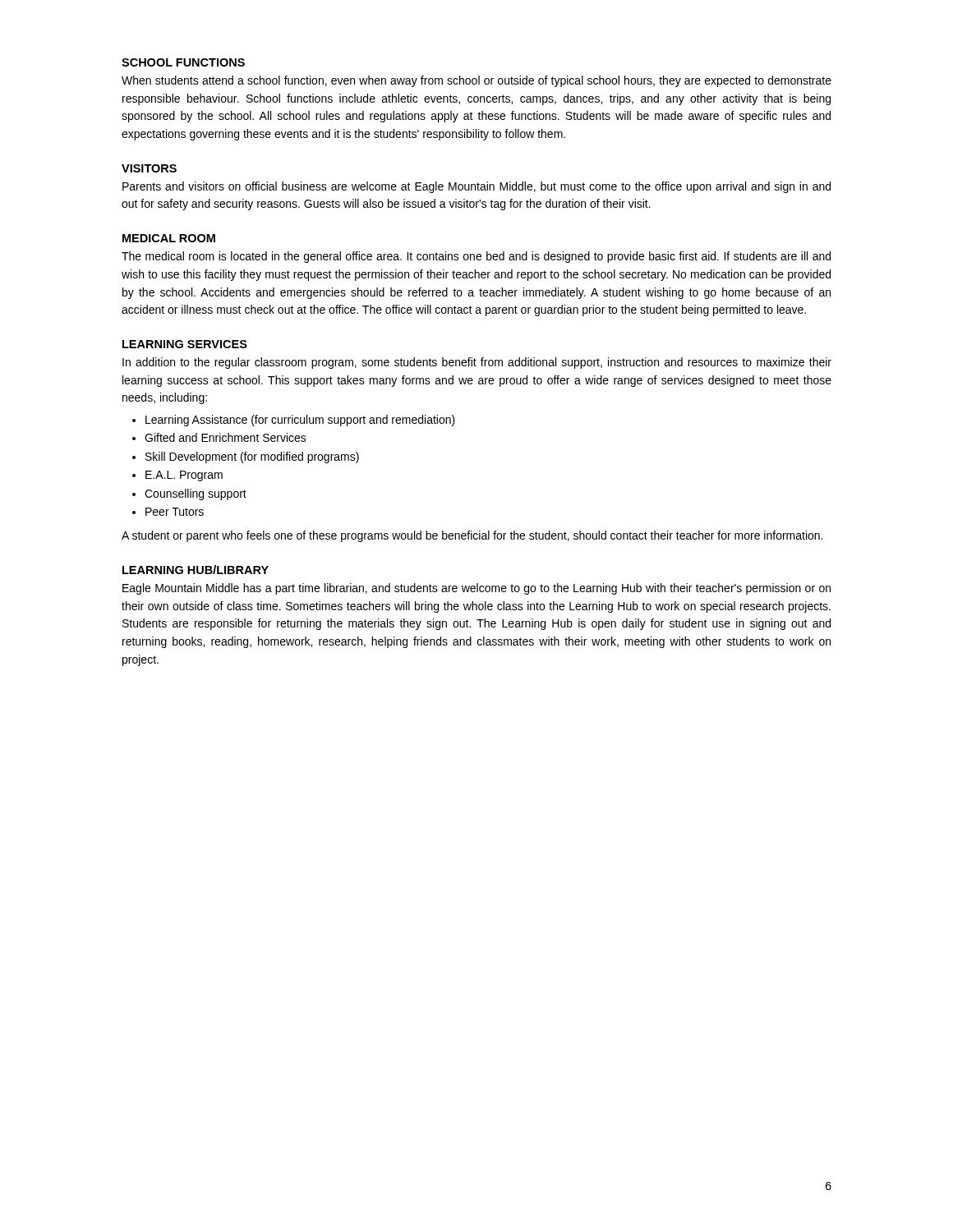Locate the text block starting "E.A.L. Program"

pos(184,475)
